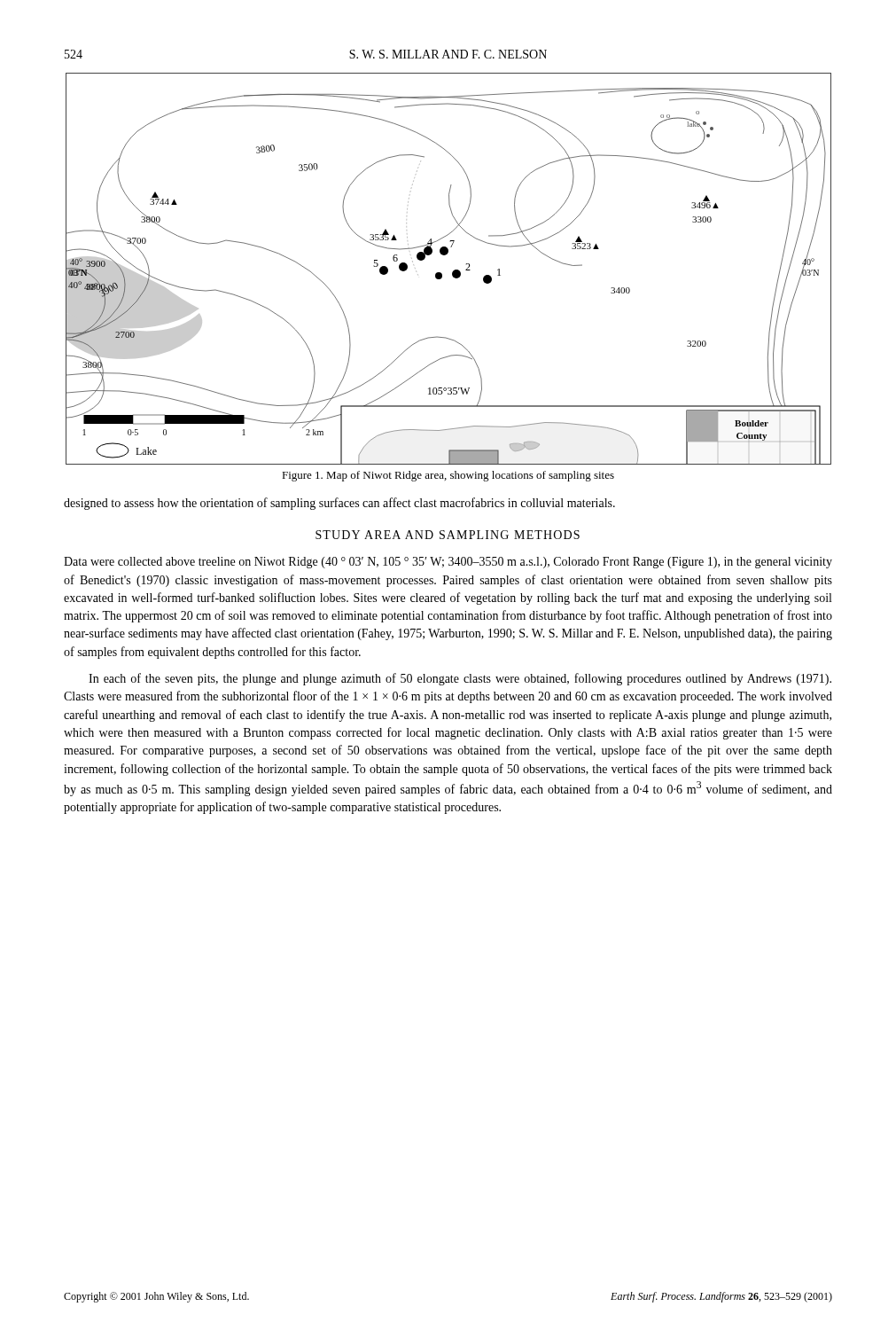Locate the block starting "STUDY AREA AND SAMPLING"
This screenshot has width=896, height=1330.
point(448,535)
